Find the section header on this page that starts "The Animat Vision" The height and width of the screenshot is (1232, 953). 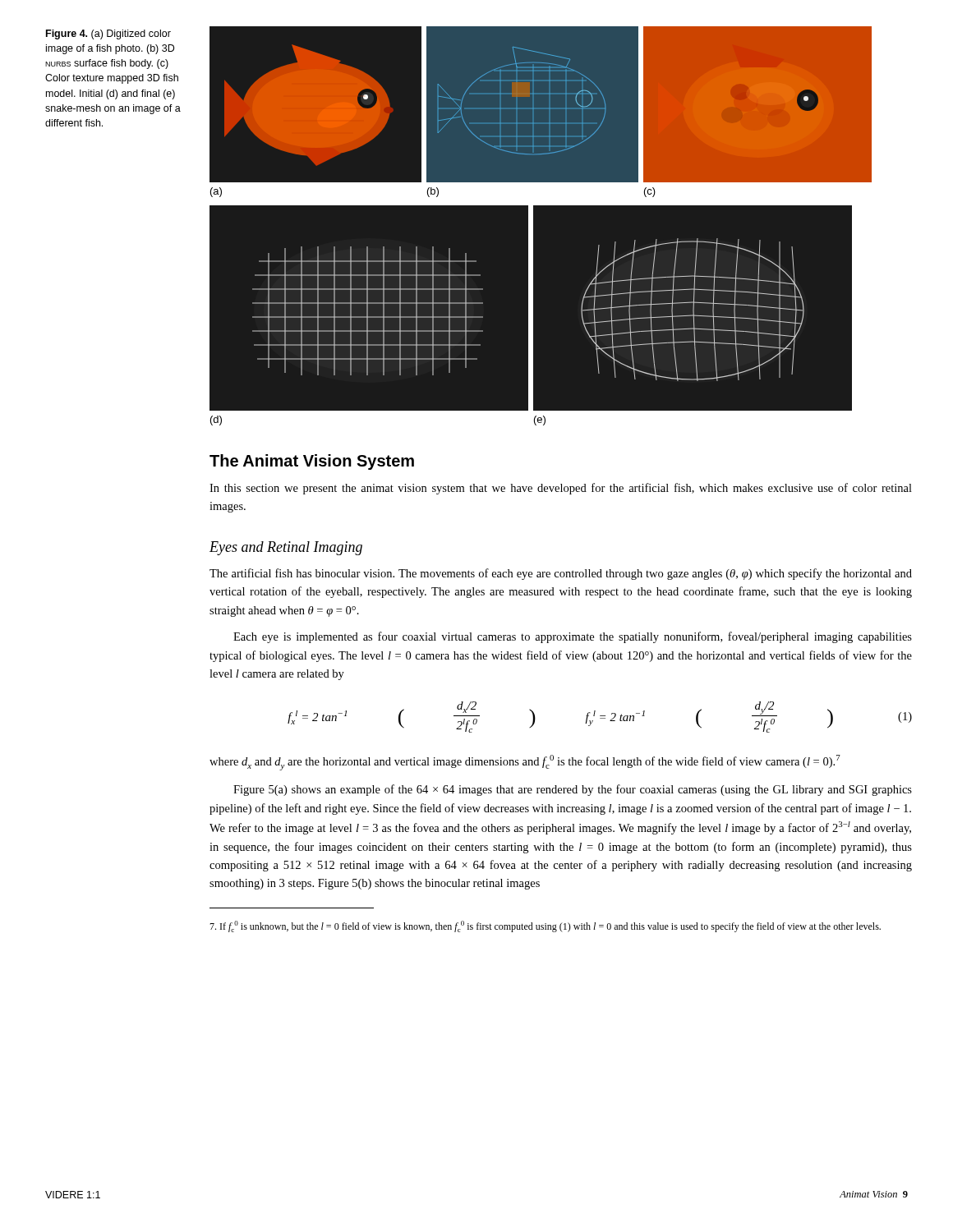(x=312, y=462)
